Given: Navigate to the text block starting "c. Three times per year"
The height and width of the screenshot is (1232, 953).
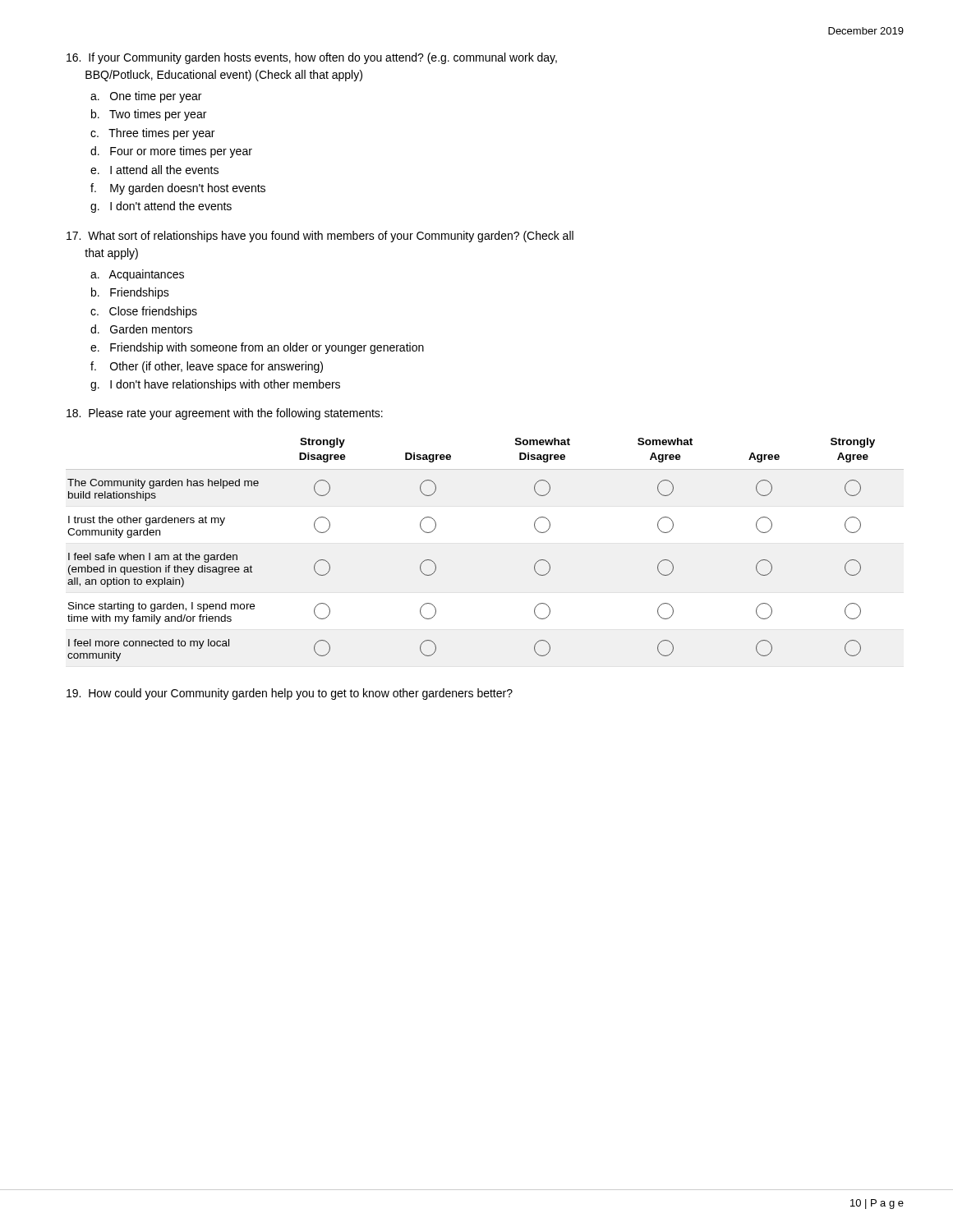Looking at the screenshot, I should coord(153,133).
